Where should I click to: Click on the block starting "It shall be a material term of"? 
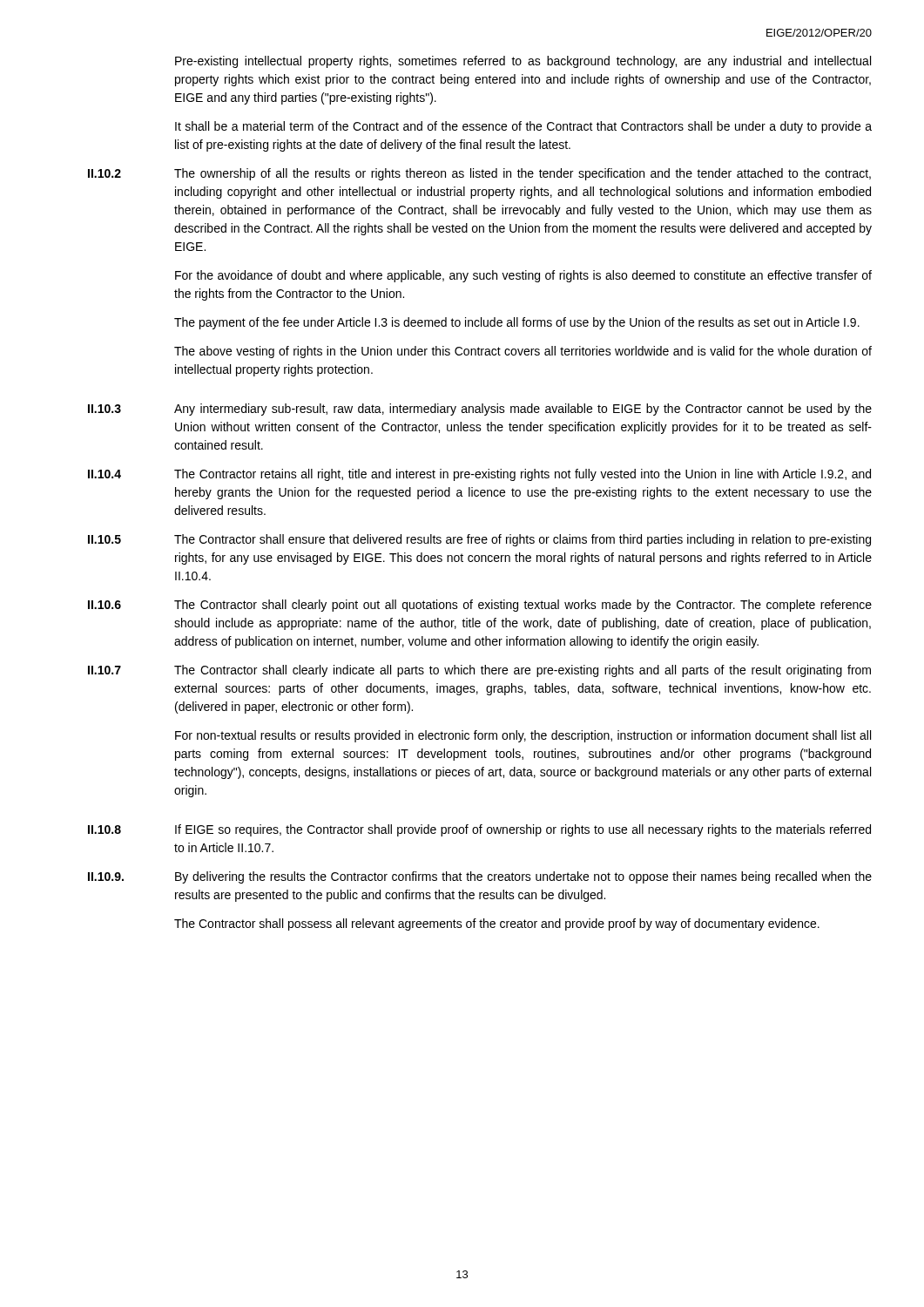click(x=523, y=135)
